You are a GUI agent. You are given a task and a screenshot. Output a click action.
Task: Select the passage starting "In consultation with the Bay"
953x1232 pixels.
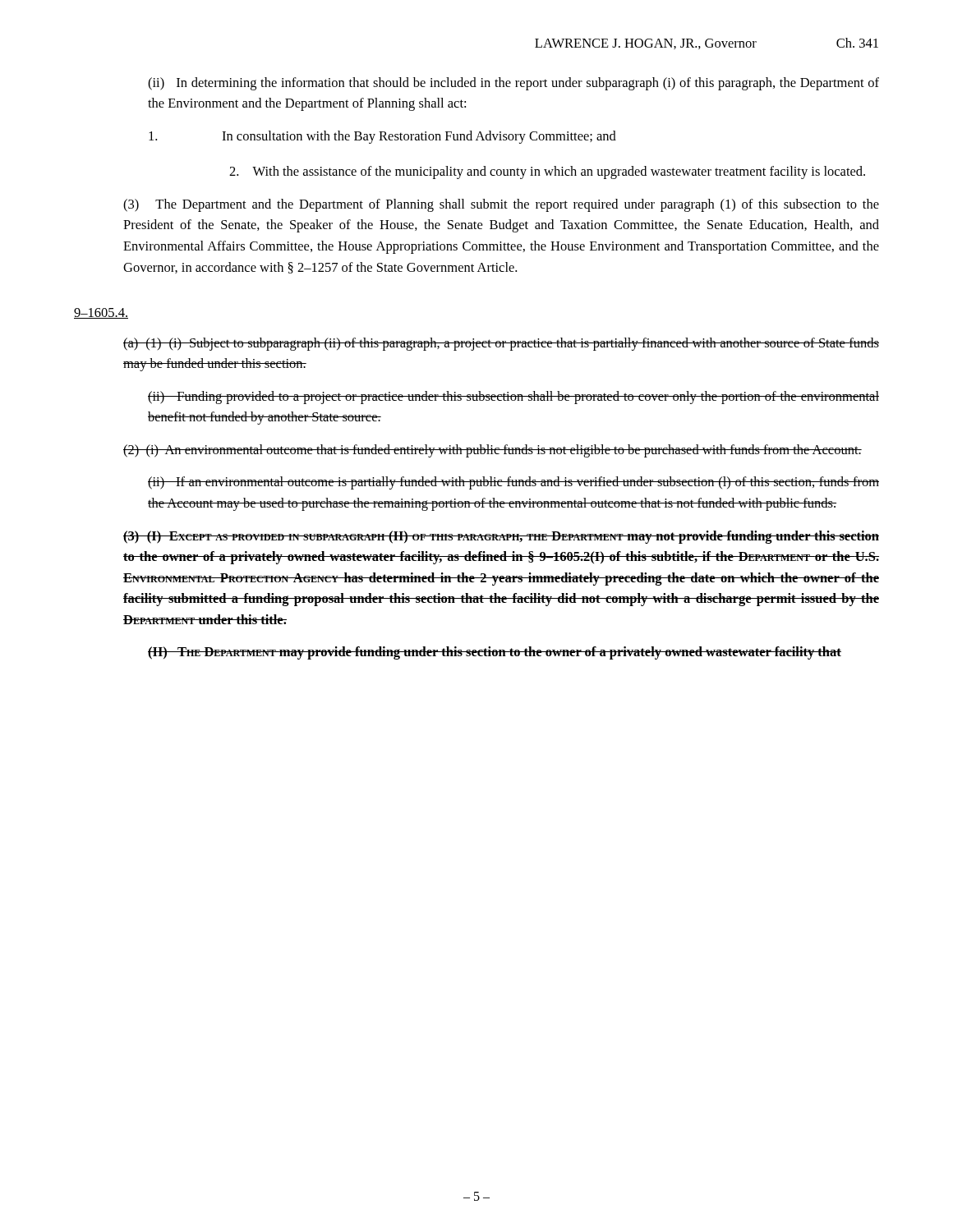click(x=476, y=136)
